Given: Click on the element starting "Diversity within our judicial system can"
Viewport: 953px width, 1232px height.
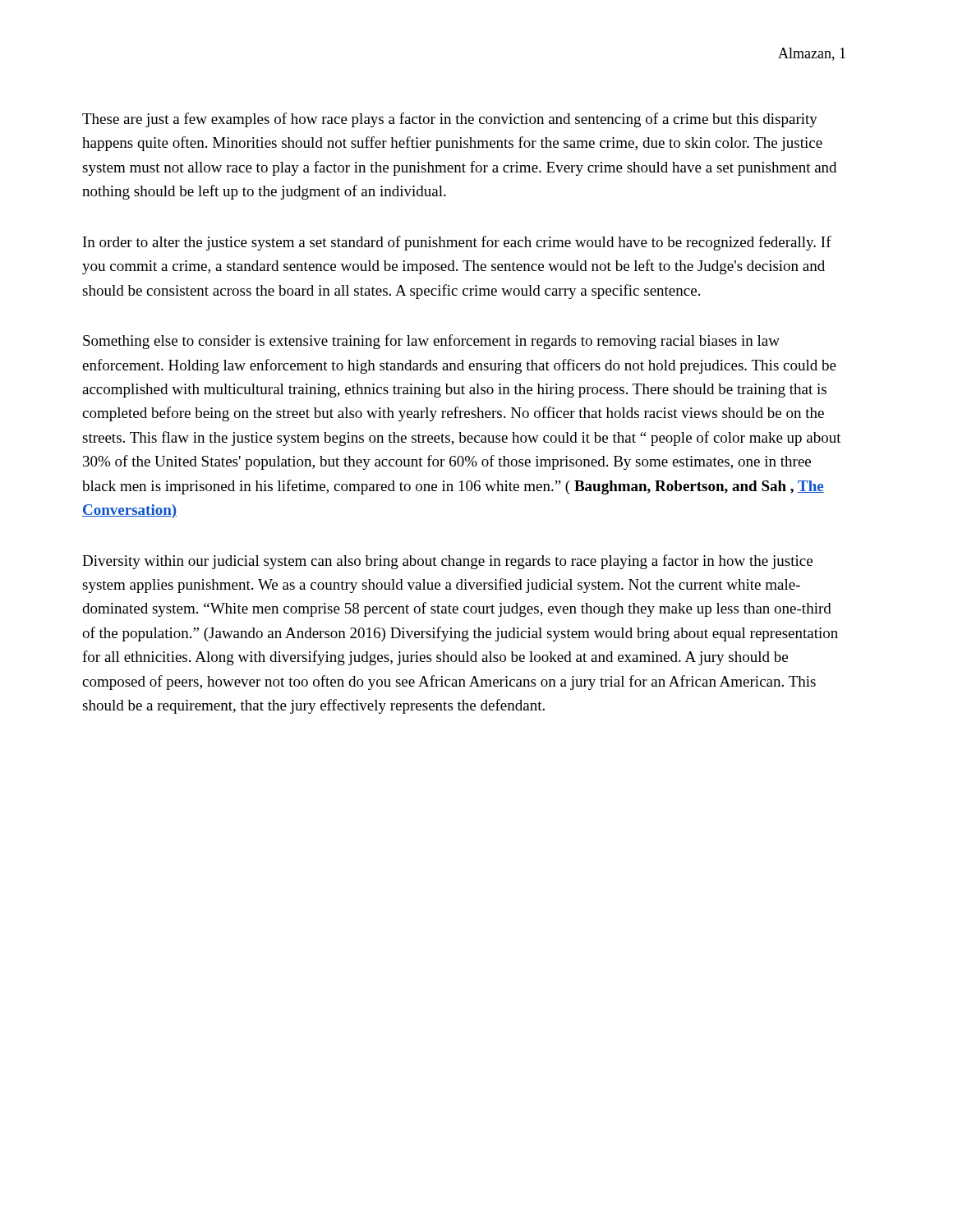Looking at the screenshot, I should 460,633.
